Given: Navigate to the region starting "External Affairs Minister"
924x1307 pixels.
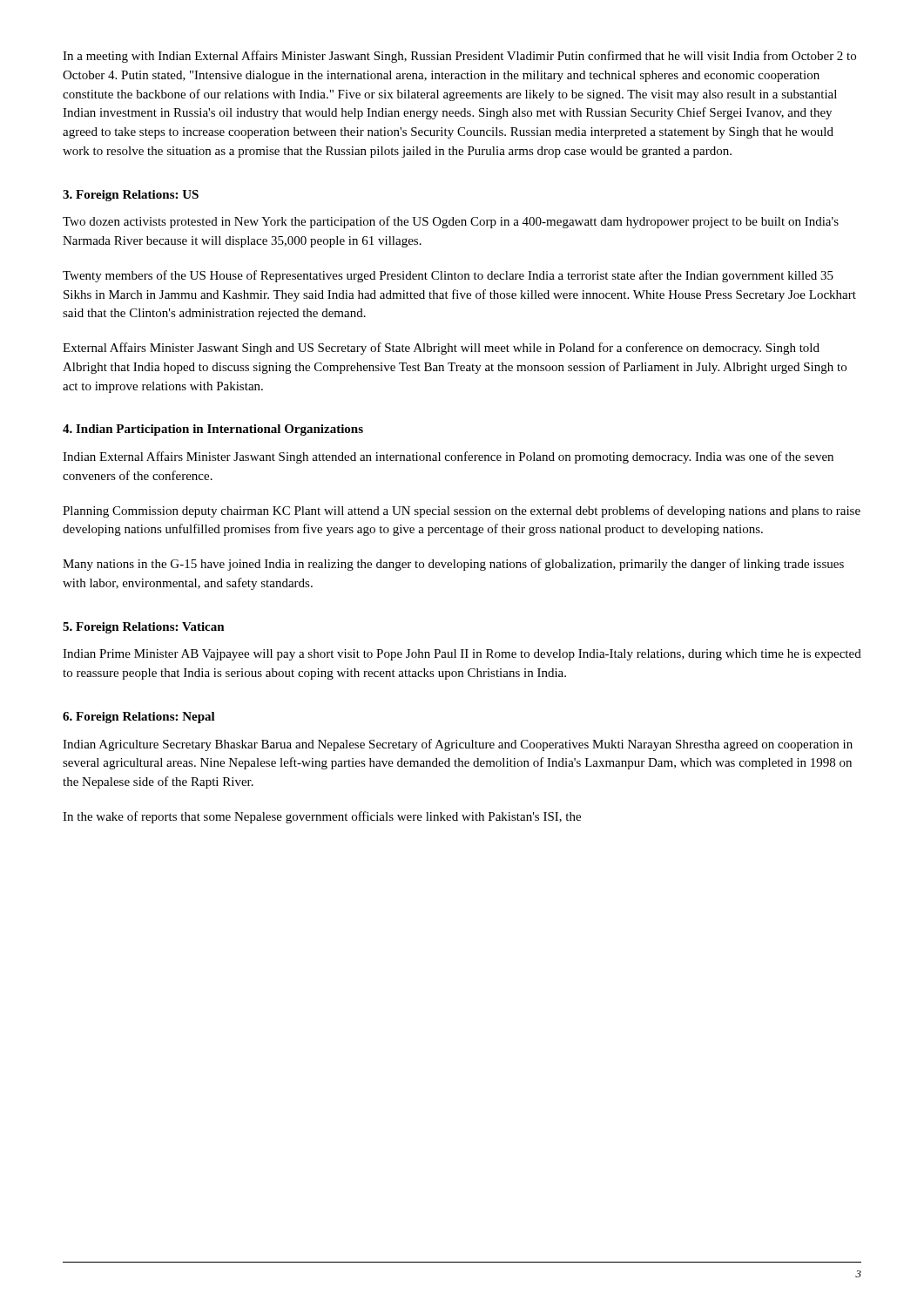Looking at the screenshot, I should point(455,367).
